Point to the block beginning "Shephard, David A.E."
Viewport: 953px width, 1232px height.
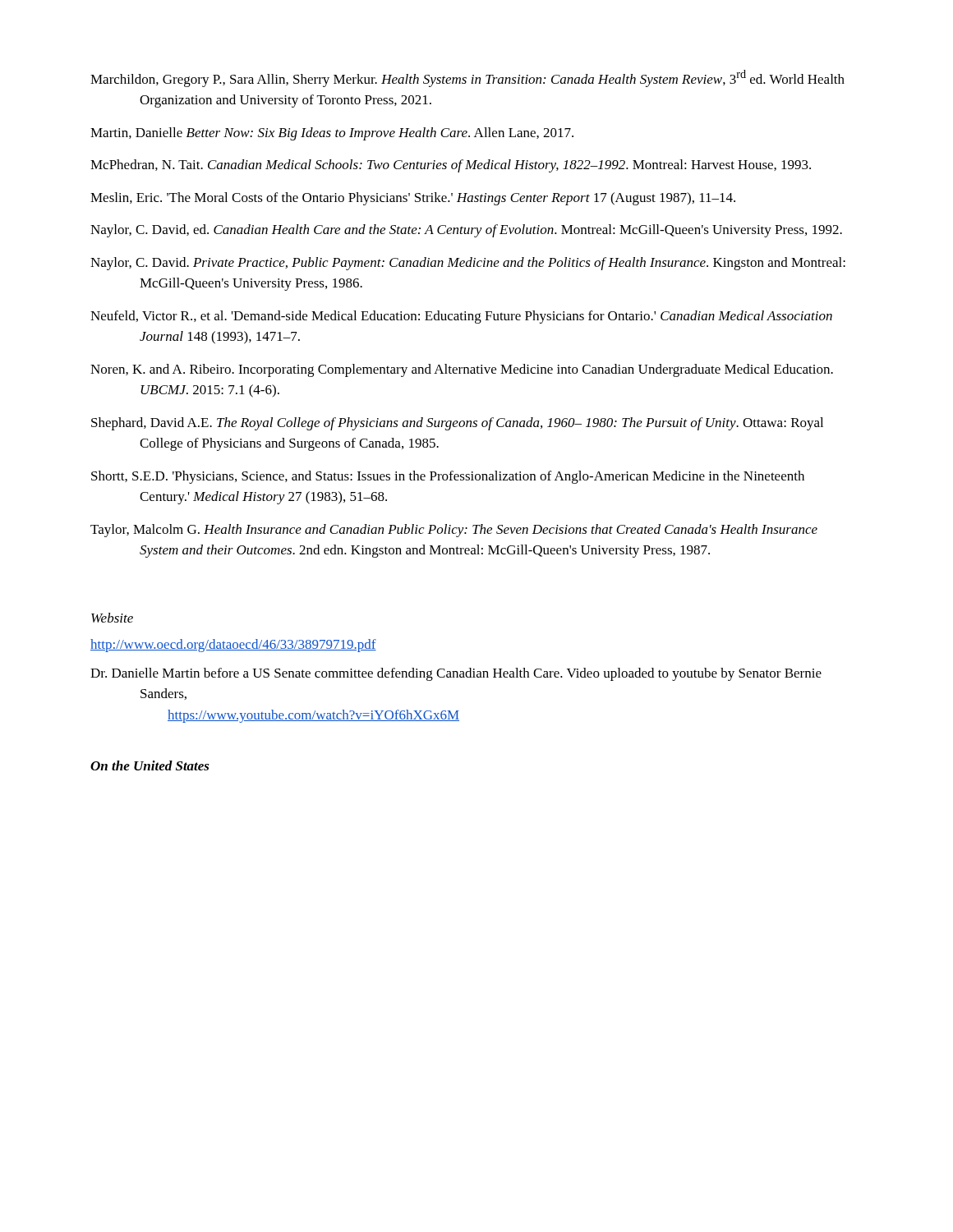tap(457, 433)
